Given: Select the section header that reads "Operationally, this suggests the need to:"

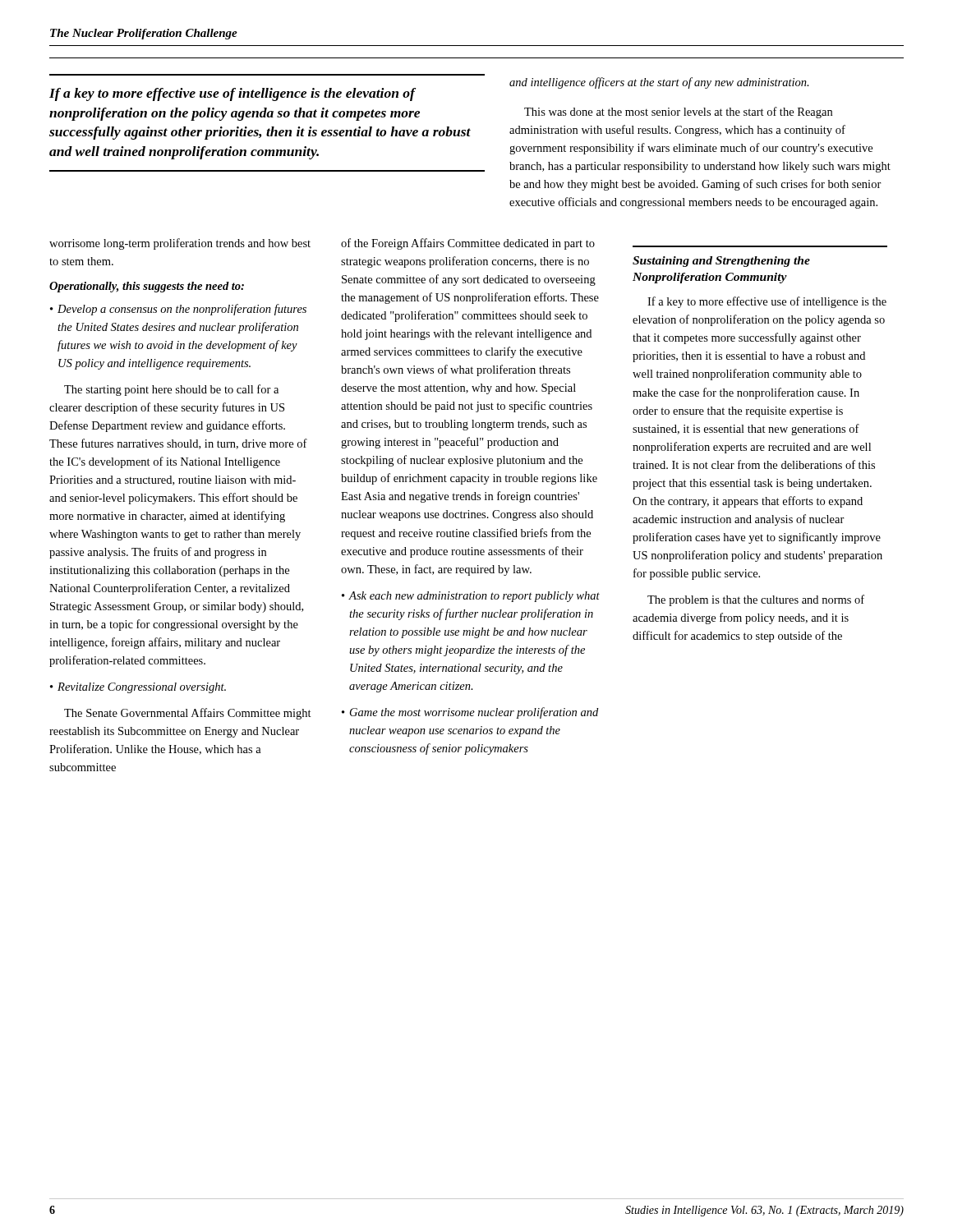Looking at the screenshot, I should pyautogui.click(x=147, y=286).
